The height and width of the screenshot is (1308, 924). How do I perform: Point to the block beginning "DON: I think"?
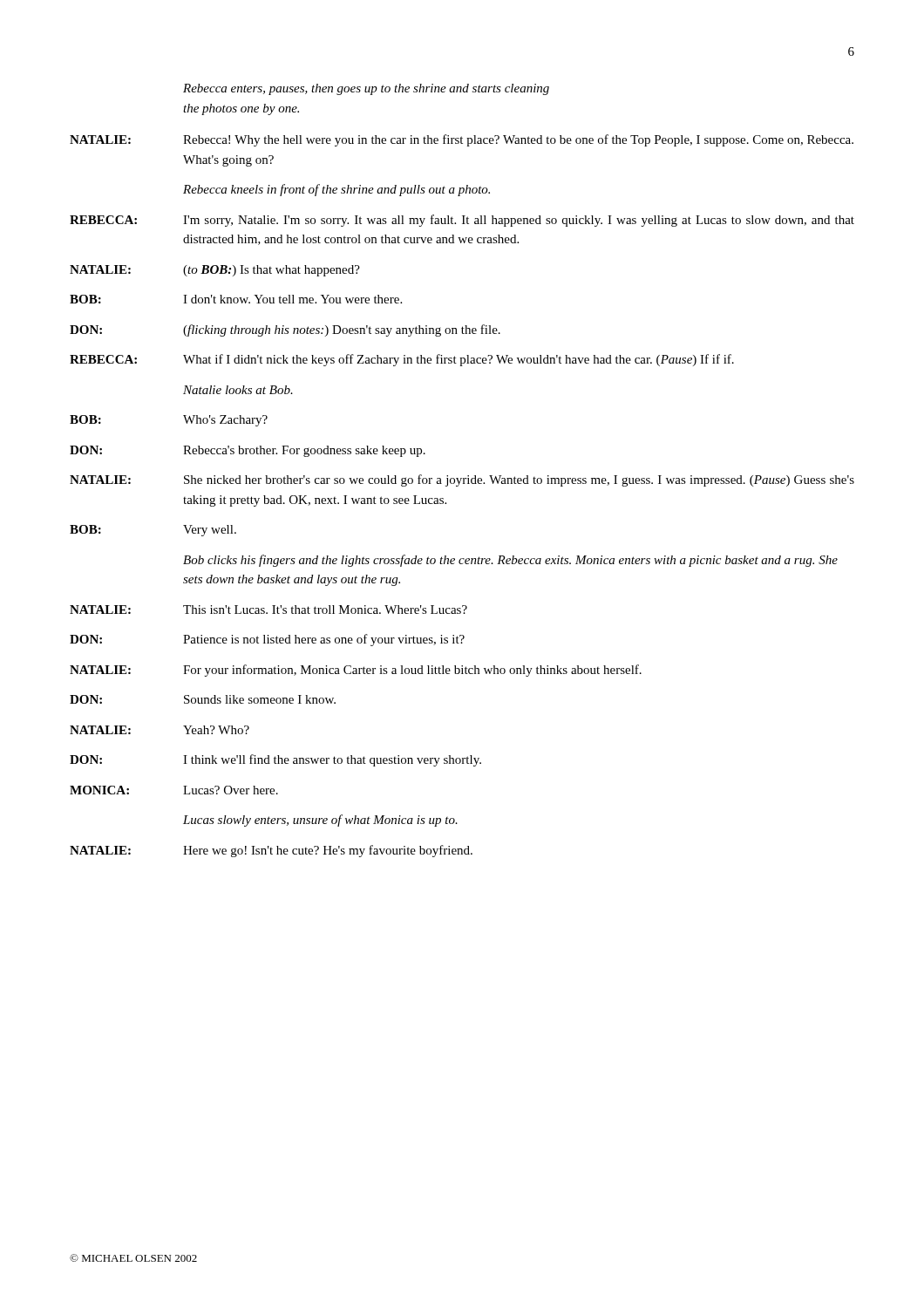point(462,760)
